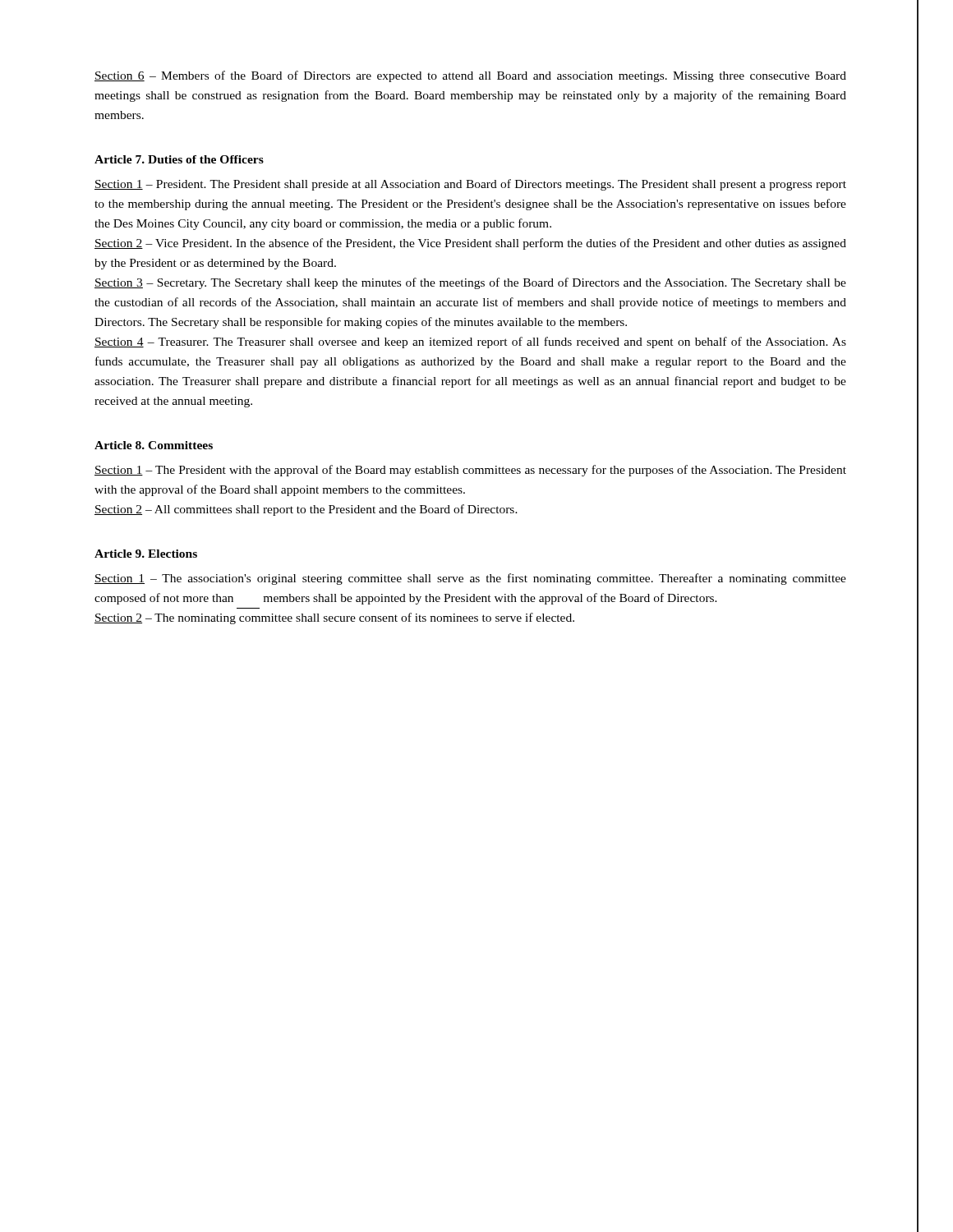Select the text block that says "Section 2 – All committees shall report to"
The width and height of the screenshot is (953, 1232).
click(x=306, y=509)
